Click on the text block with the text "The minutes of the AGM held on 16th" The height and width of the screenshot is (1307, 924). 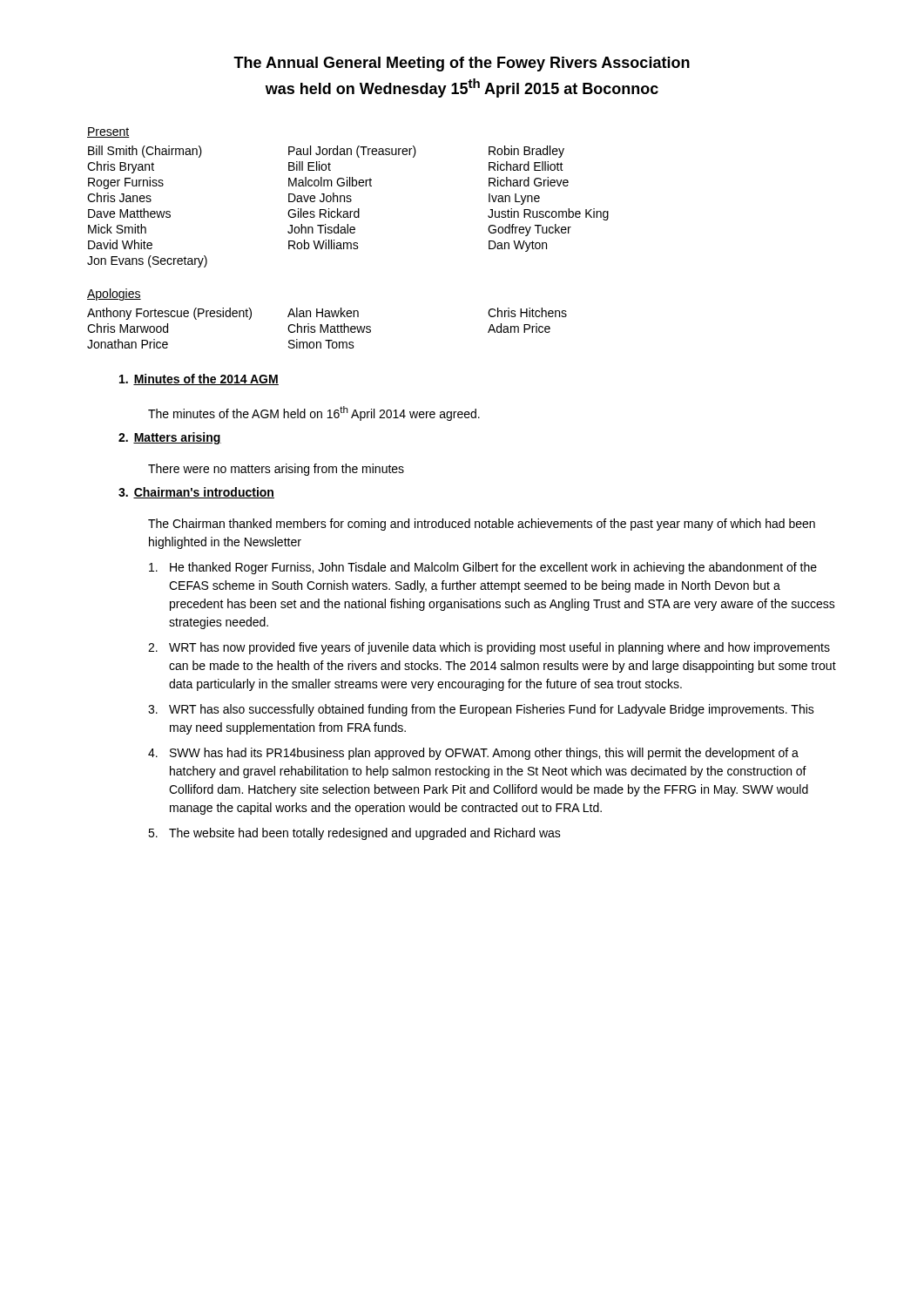pyautogui.click(x=314, y=412)
